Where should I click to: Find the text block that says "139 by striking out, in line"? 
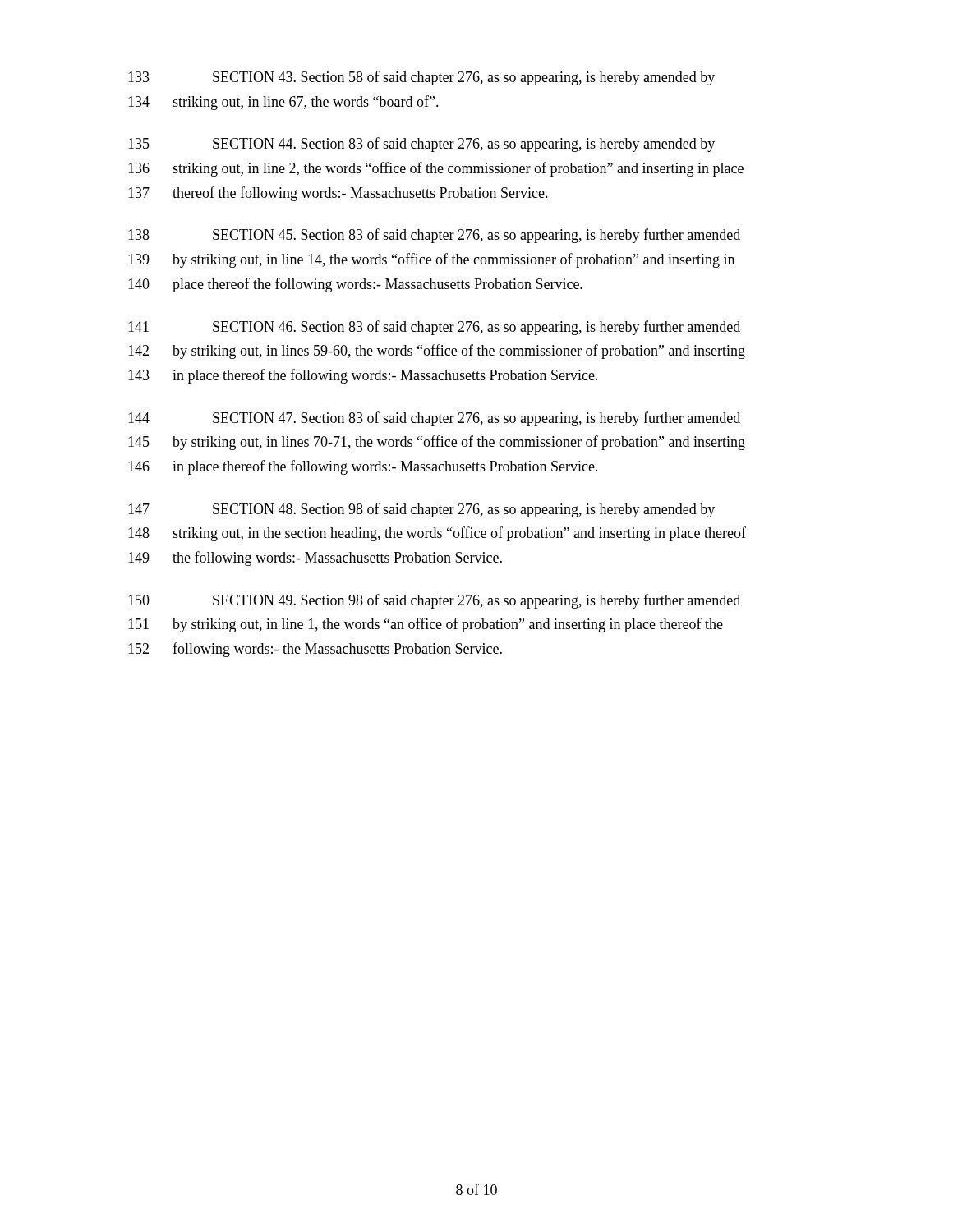pyautogui.click(x=476, y=260)
